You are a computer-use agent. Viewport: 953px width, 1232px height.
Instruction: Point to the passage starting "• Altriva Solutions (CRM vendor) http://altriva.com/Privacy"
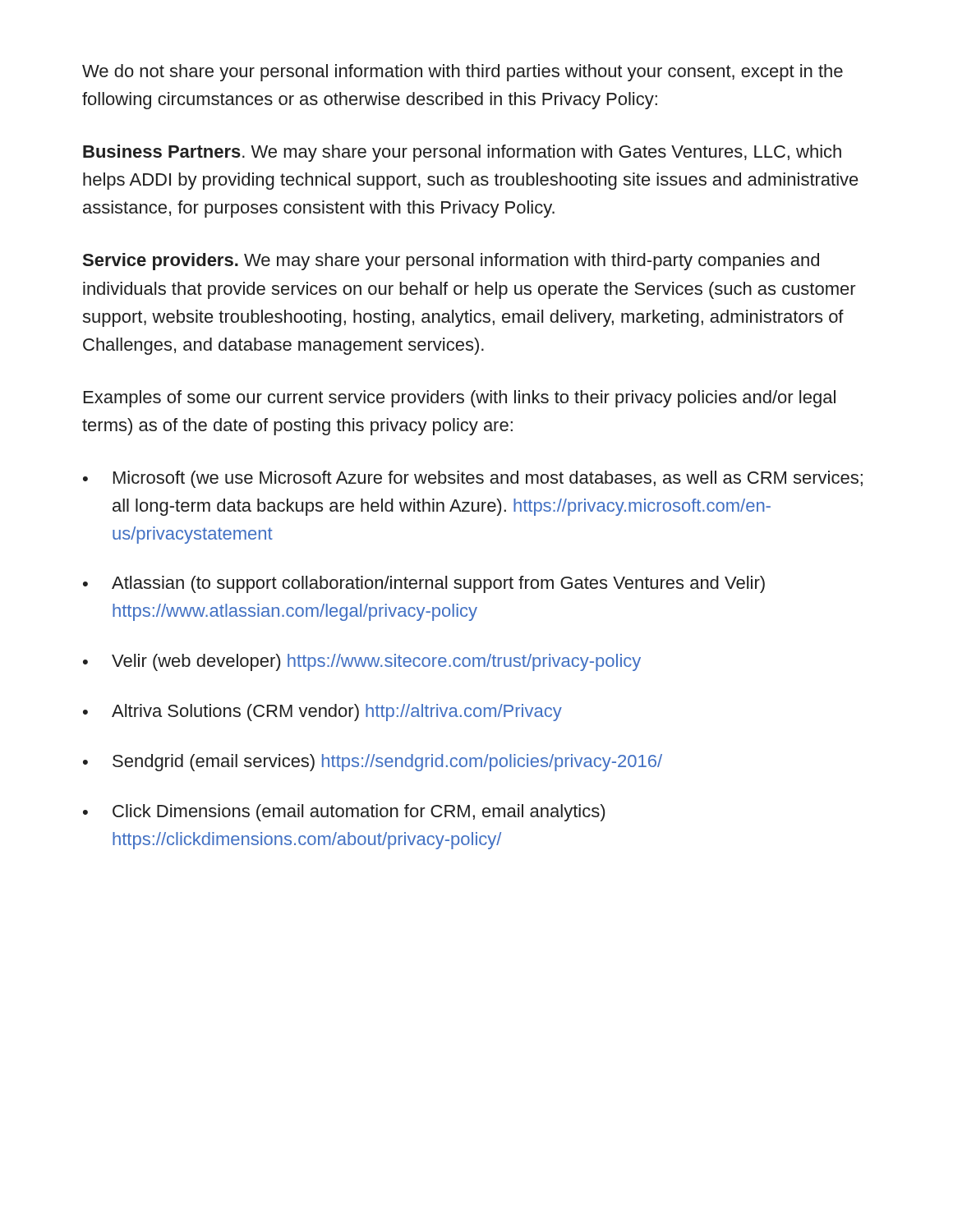476,711
